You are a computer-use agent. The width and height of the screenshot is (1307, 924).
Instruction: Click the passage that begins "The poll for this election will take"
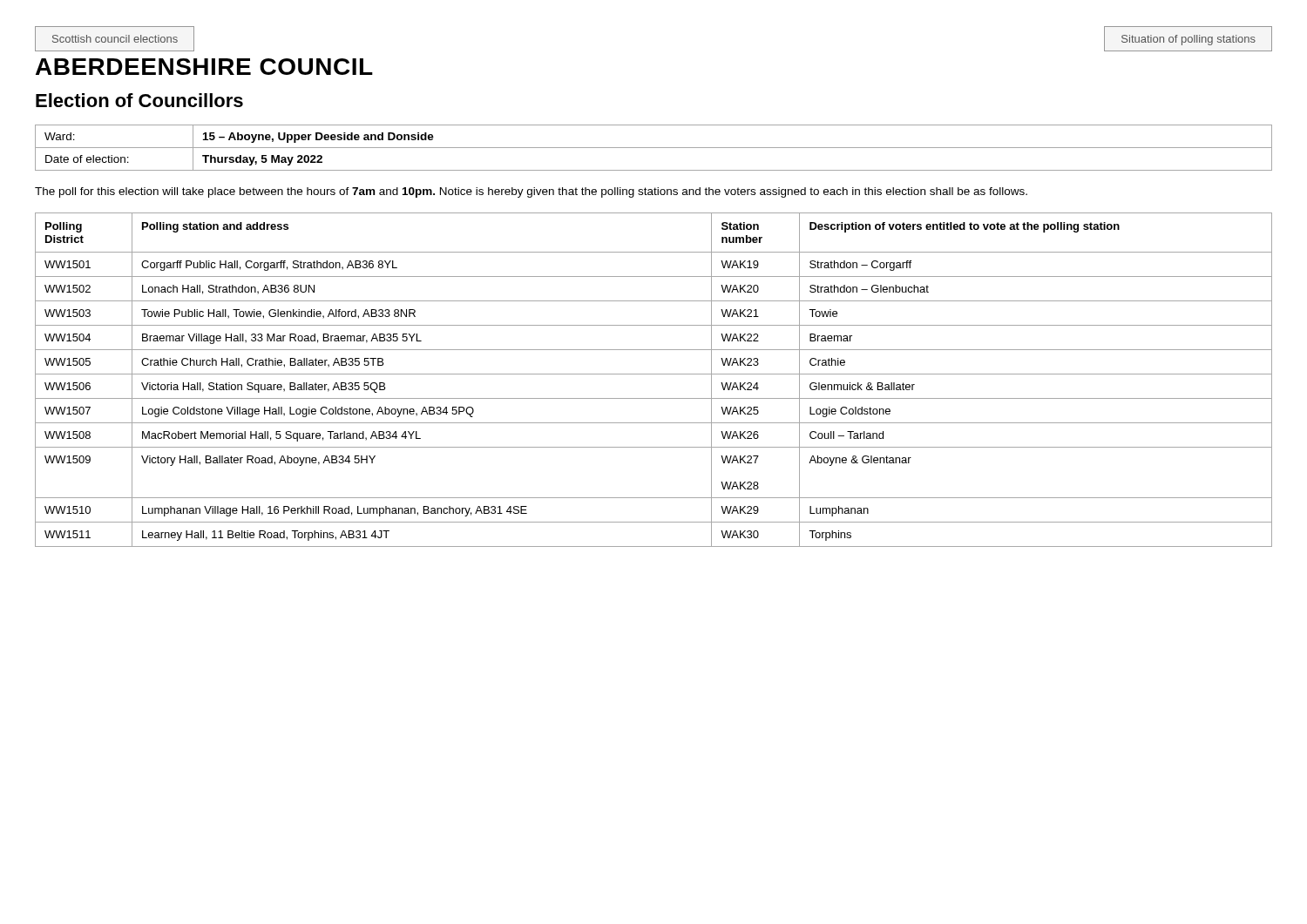click(x=531, y=191)
